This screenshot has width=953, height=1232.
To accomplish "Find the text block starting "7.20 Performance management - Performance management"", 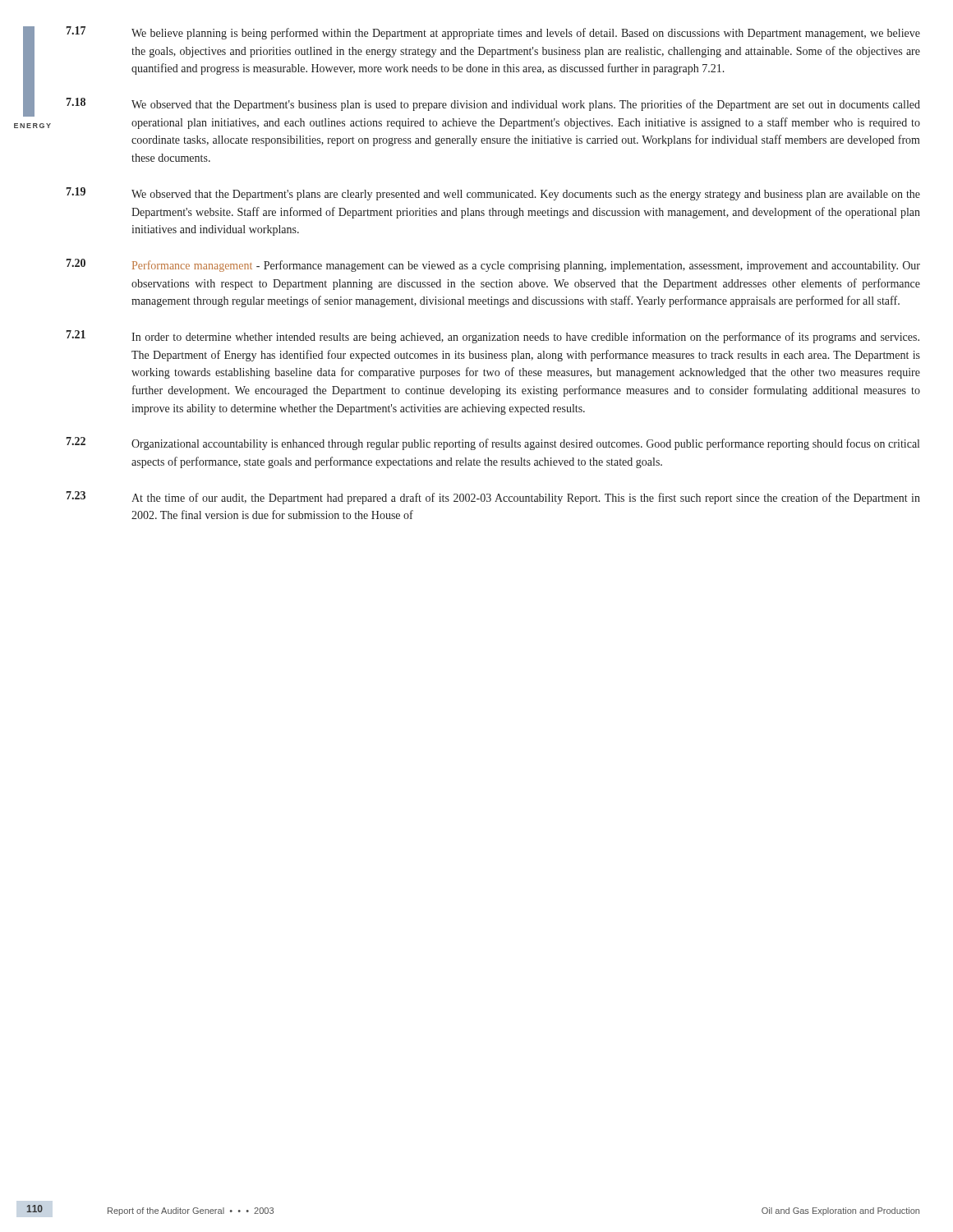I will pyautogui.click(x=493, y=284).
